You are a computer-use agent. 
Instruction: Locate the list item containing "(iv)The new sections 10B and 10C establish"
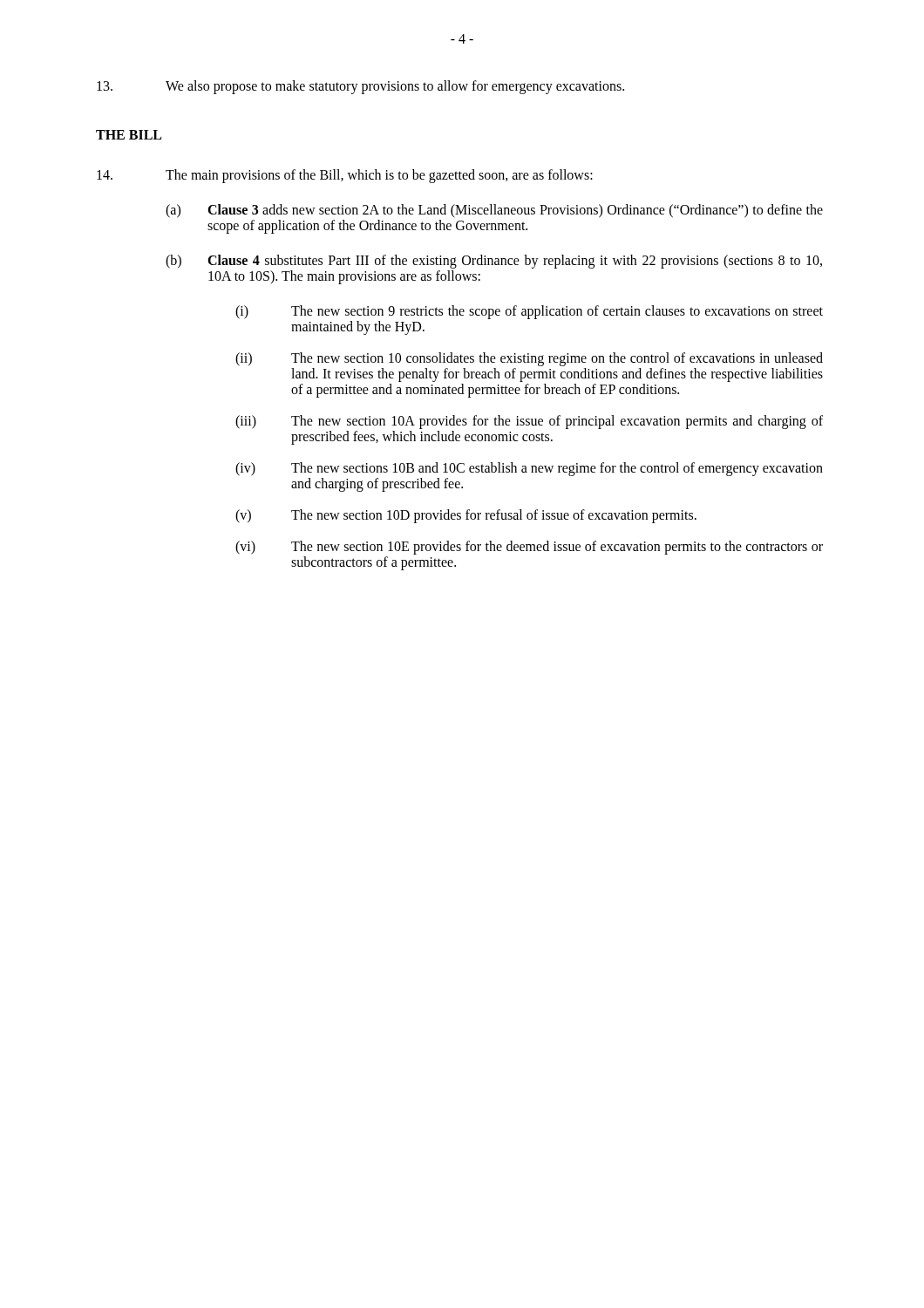click(529, 476)
